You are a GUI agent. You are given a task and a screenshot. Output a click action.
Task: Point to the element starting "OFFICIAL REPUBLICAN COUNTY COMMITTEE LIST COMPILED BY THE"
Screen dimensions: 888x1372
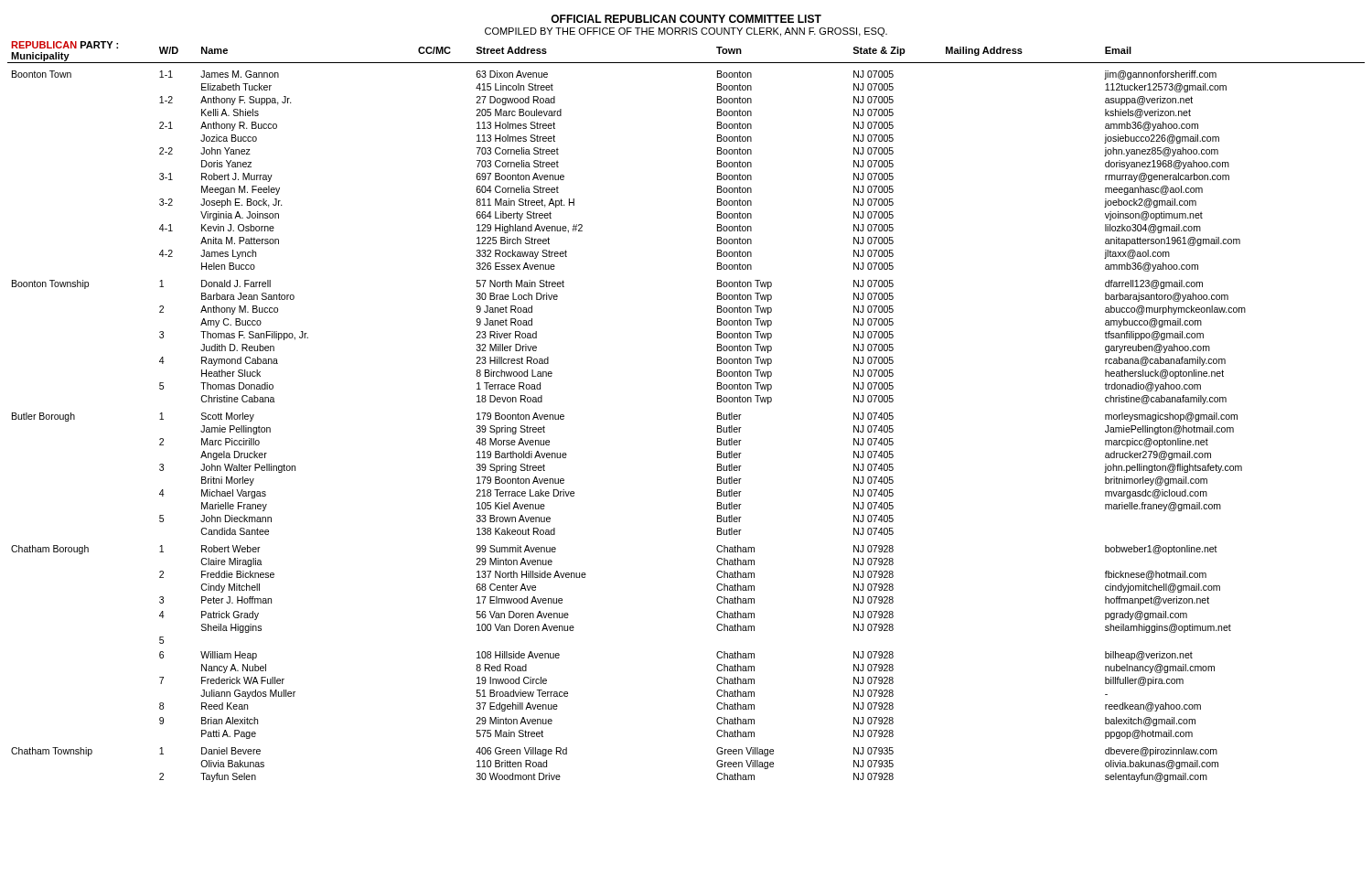coord(686,25)
